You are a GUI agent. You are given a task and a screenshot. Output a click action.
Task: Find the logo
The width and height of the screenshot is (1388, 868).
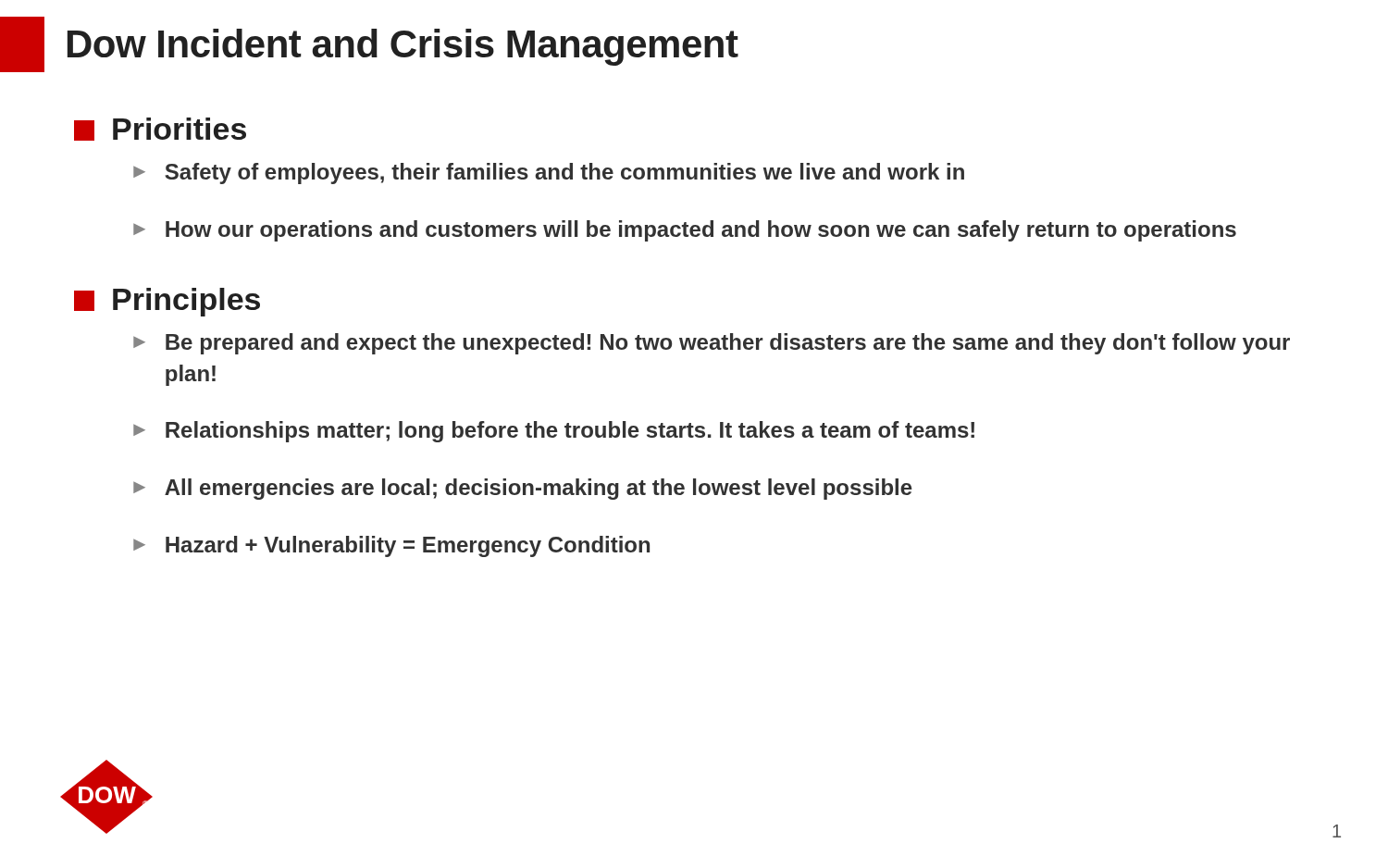pos(106,799)
